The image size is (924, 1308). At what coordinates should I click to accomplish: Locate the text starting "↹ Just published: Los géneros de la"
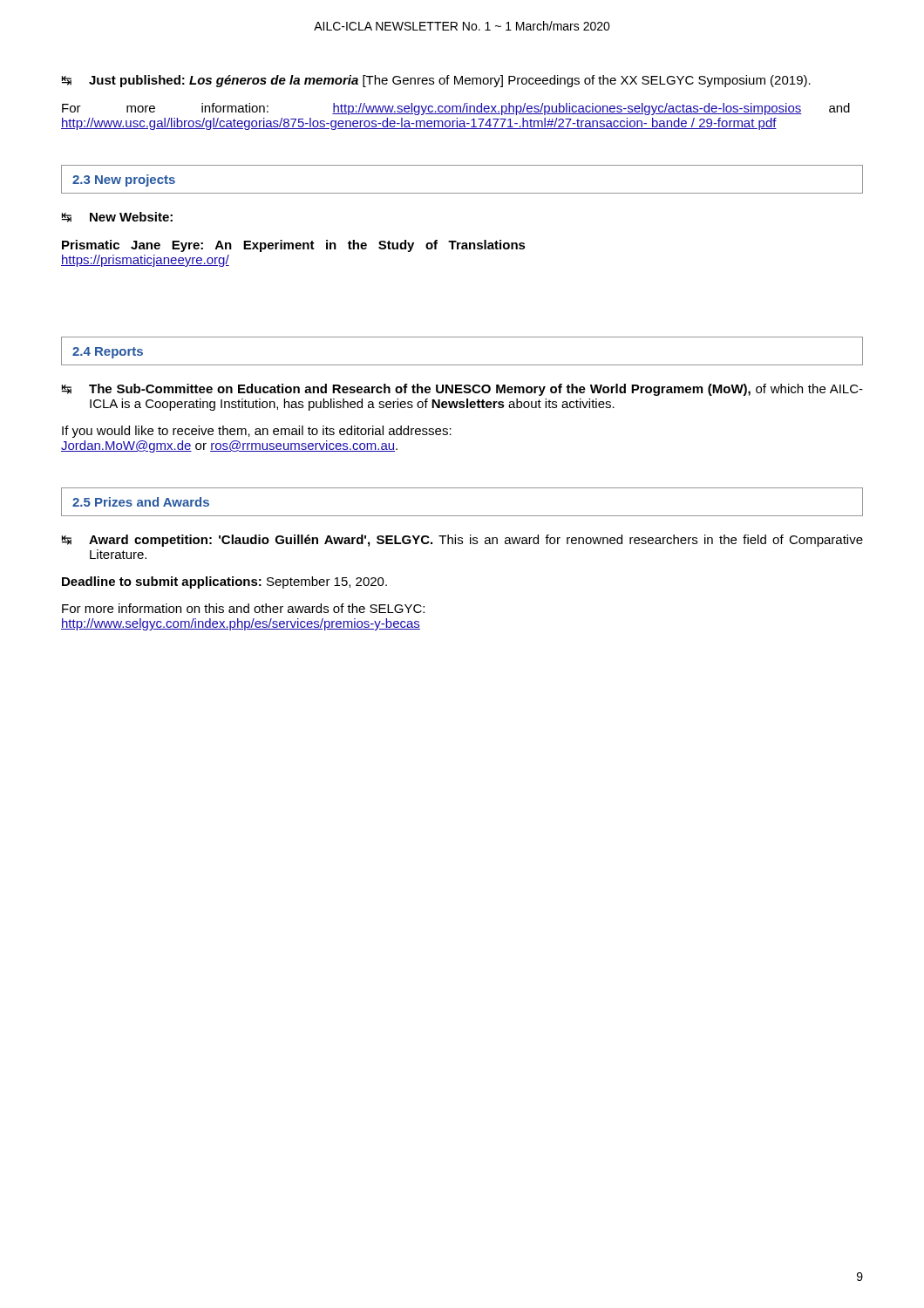[x=462, y=80]
